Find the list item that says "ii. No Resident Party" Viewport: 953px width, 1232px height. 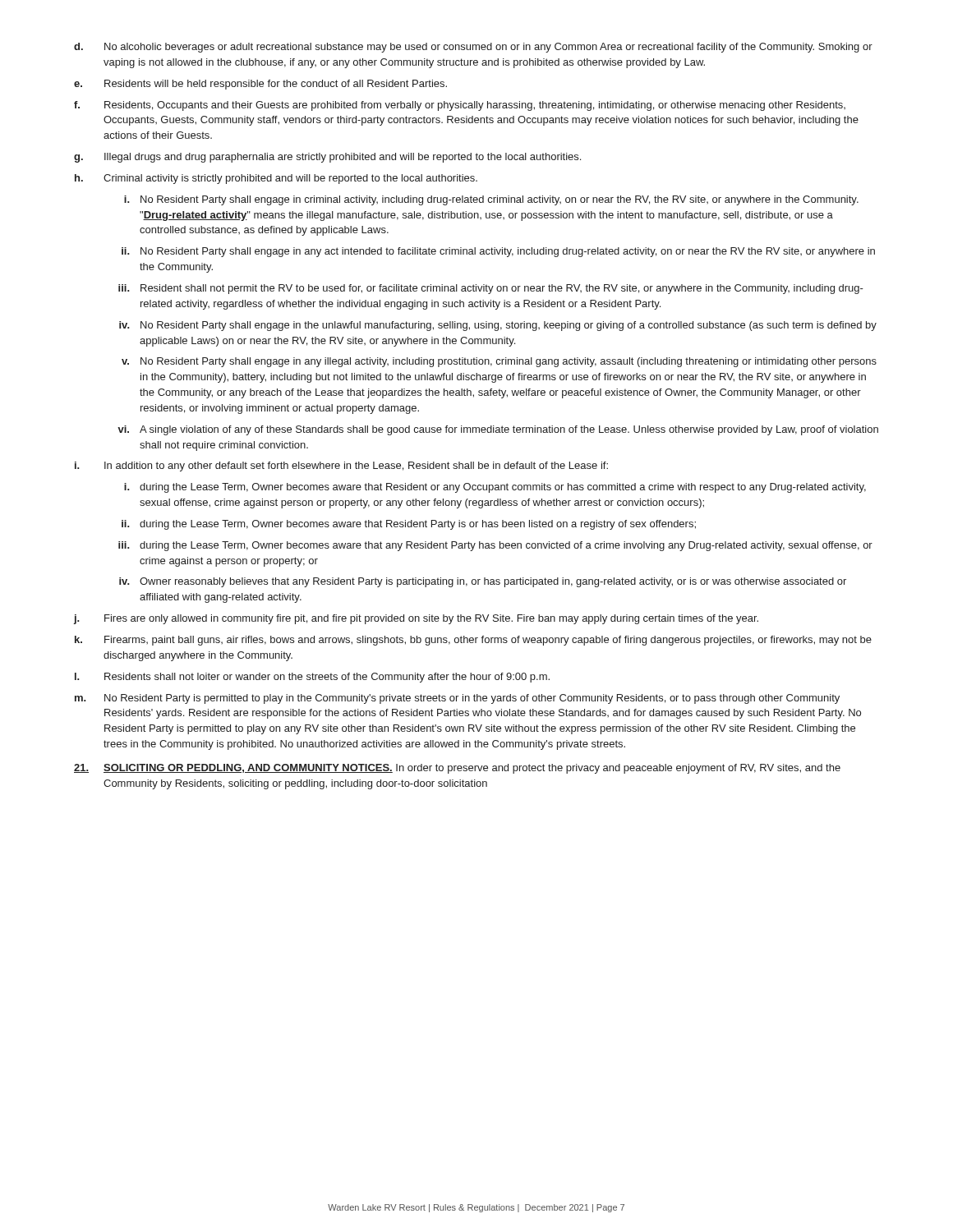pyautogui.click(x=488, y=260)
